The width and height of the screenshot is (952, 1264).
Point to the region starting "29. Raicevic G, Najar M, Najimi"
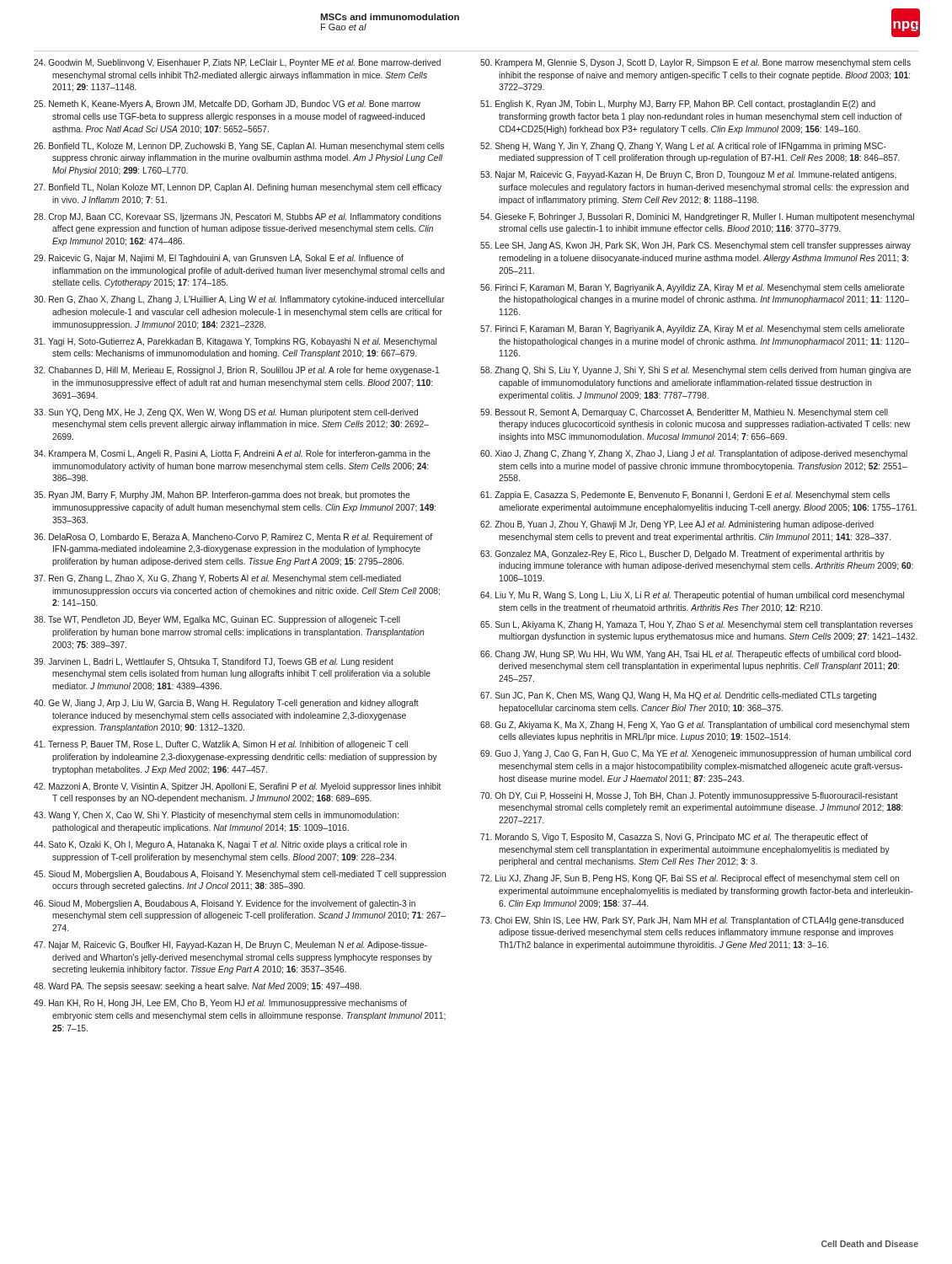pyautogui.click(x=239, y=271)
